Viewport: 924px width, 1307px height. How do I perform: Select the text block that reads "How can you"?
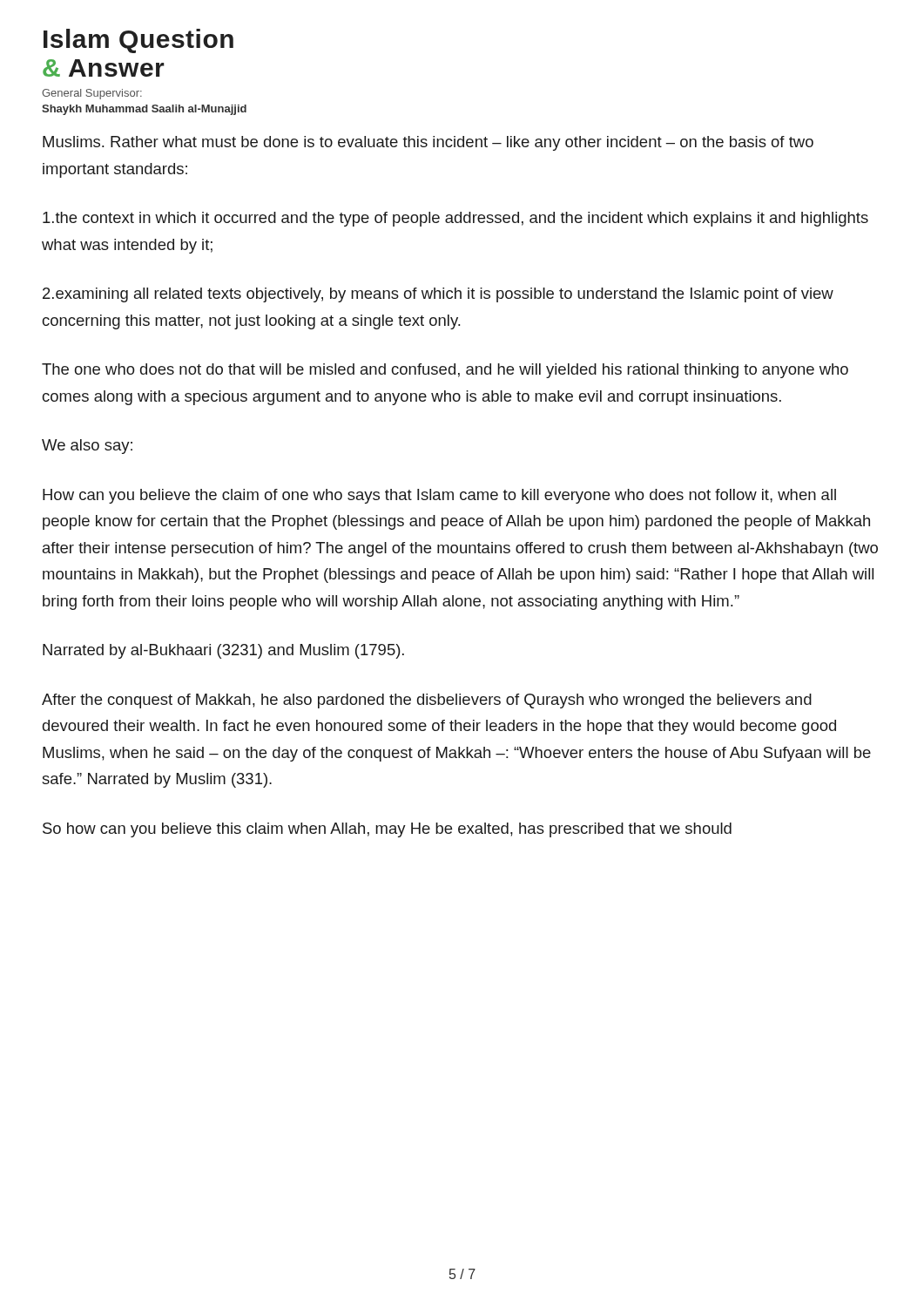click(460, 547)
